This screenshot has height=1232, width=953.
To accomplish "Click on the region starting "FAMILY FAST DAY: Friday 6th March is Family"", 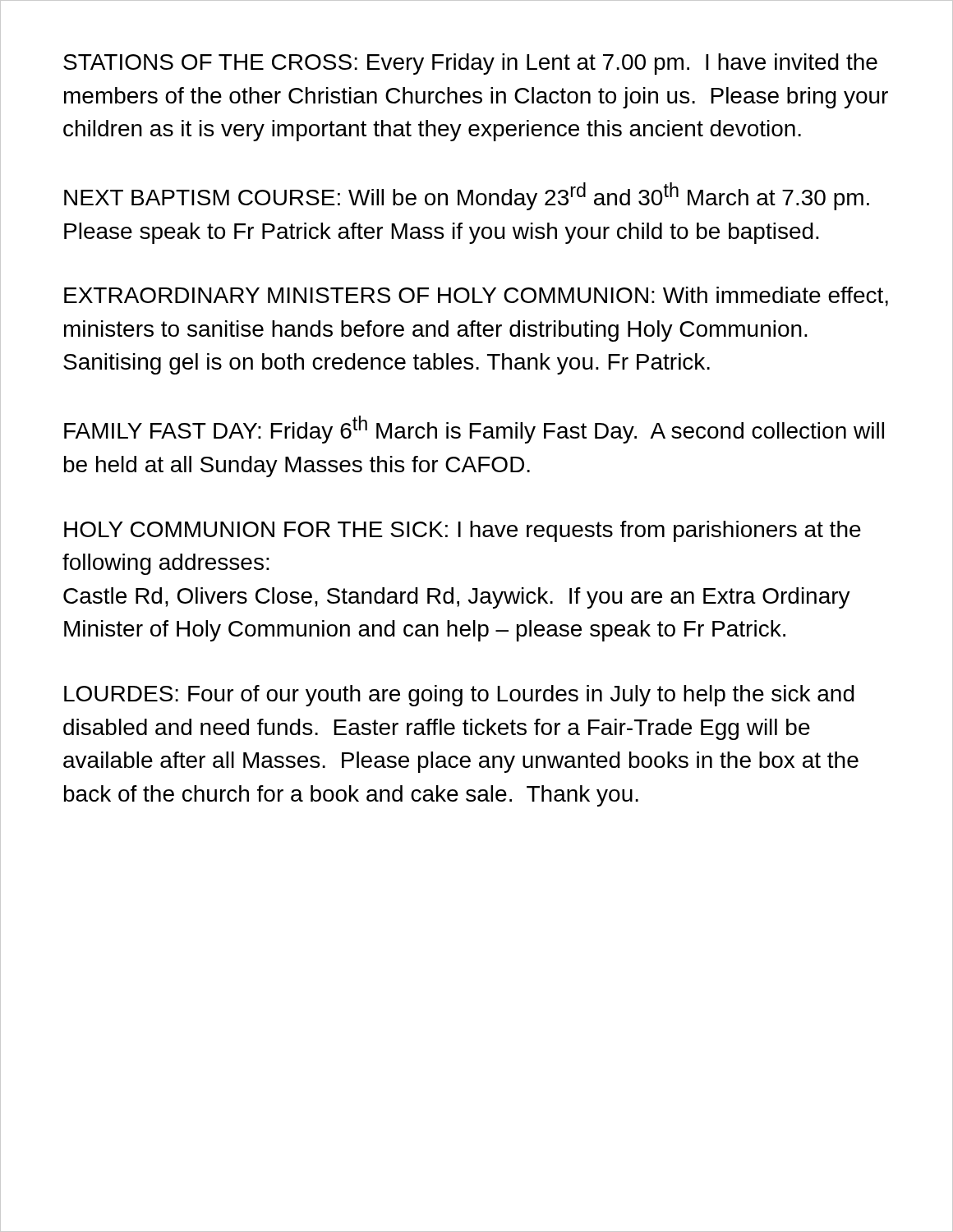I will point(474,445).
